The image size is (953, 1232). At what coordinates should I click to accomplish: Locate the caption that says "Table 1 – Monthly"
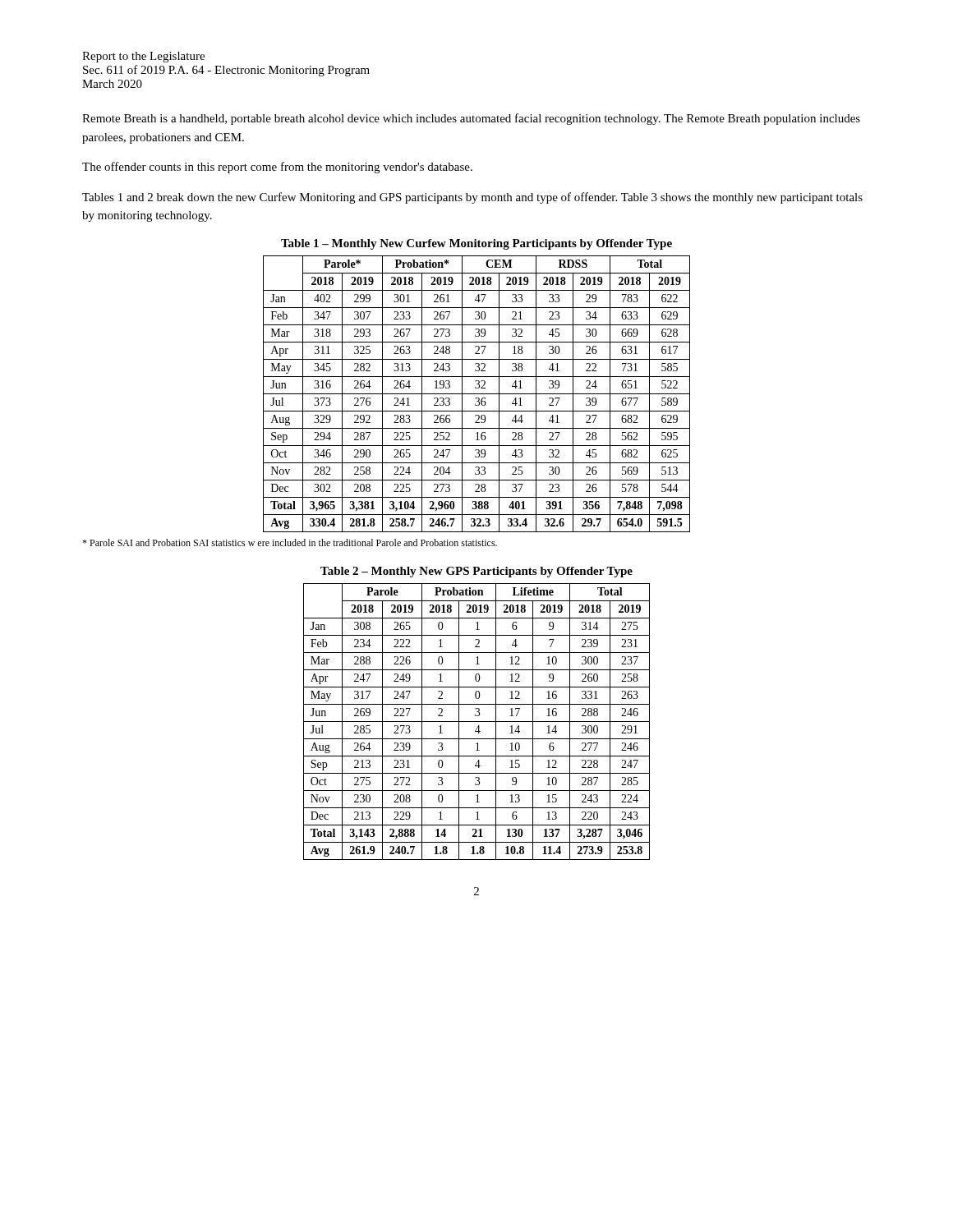476,243
